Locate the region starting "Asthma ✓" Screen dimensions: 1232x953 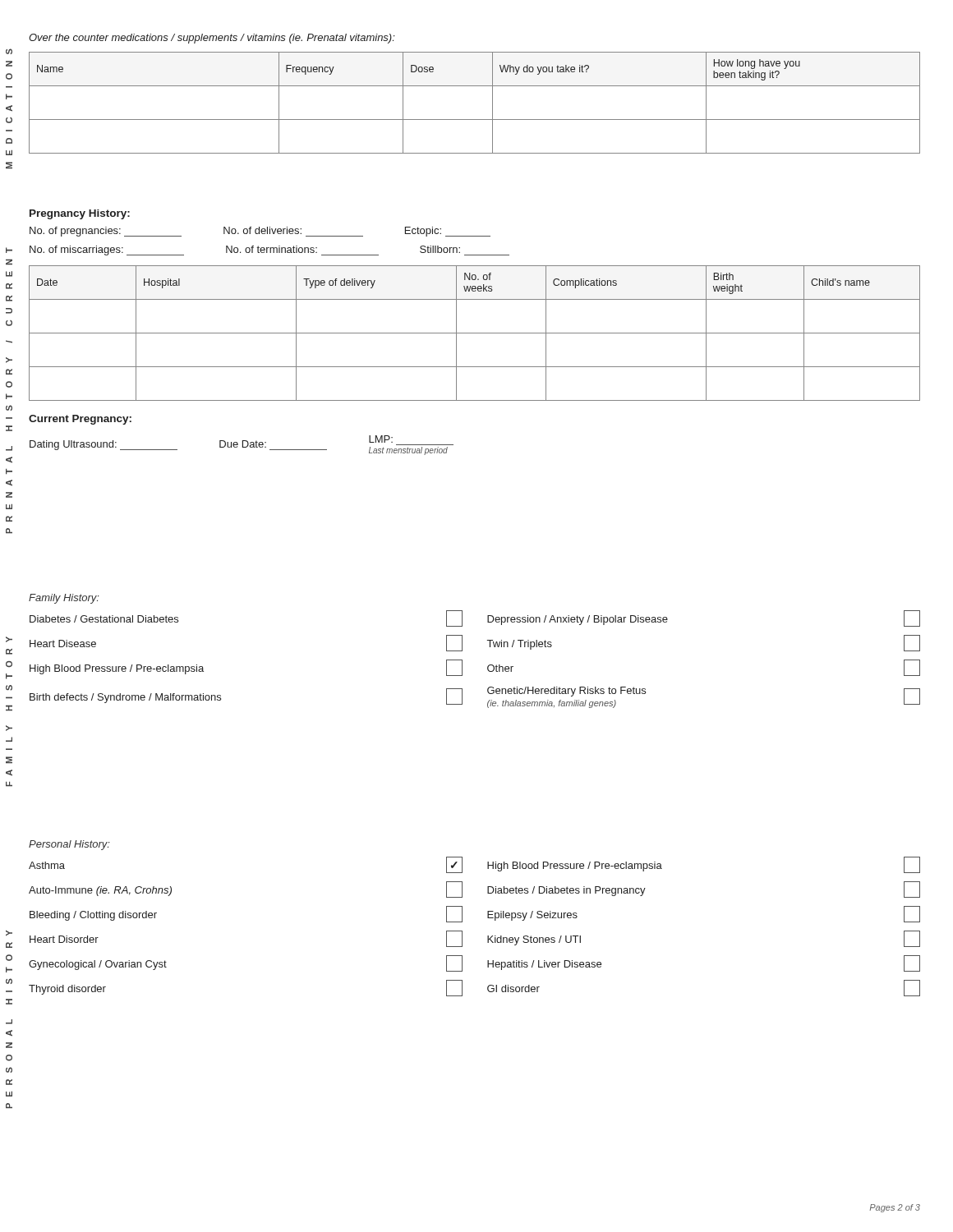tap(40, 864)
